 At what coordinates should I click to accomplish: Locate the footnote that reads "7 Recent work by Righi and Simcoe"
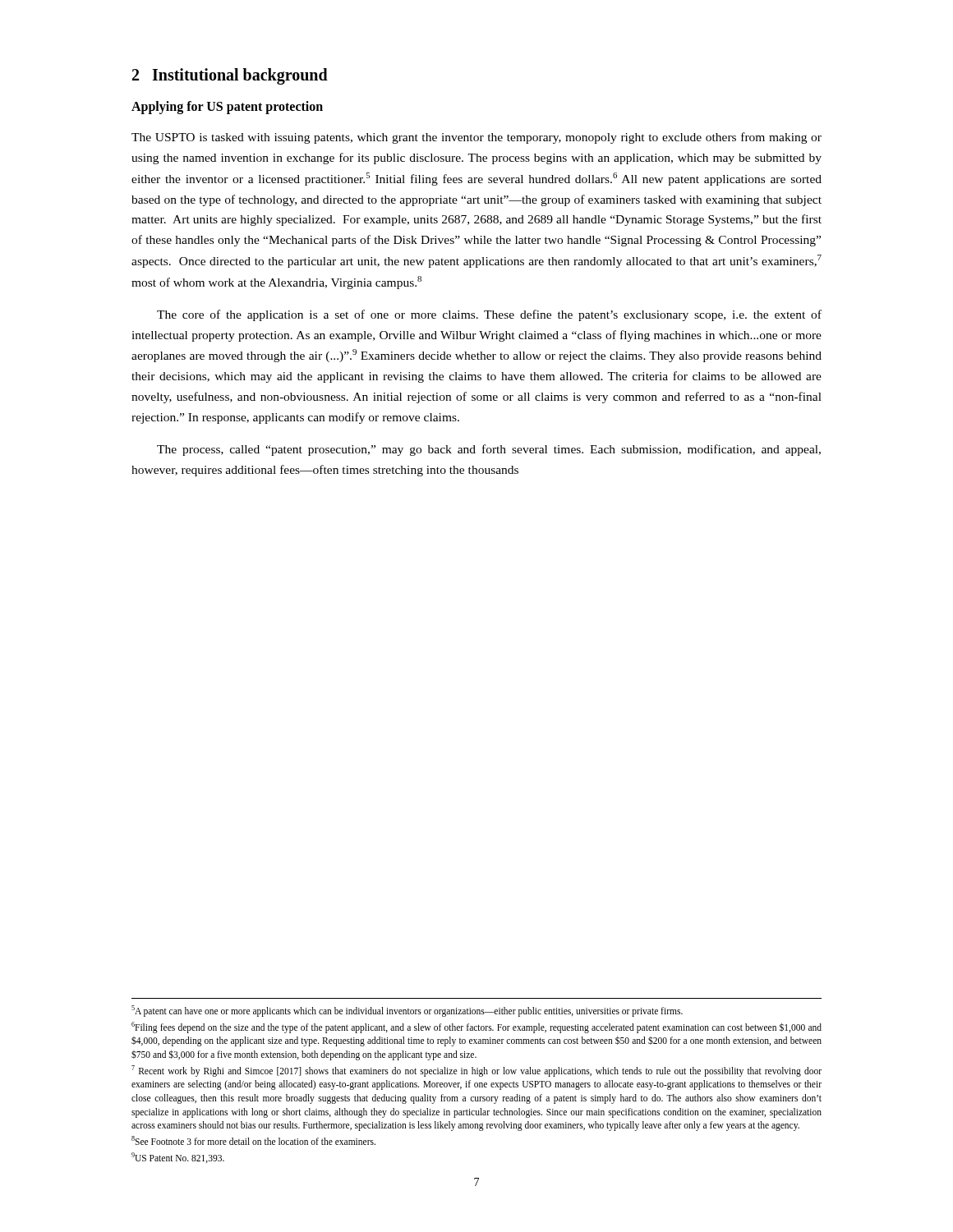[476, 1097]
